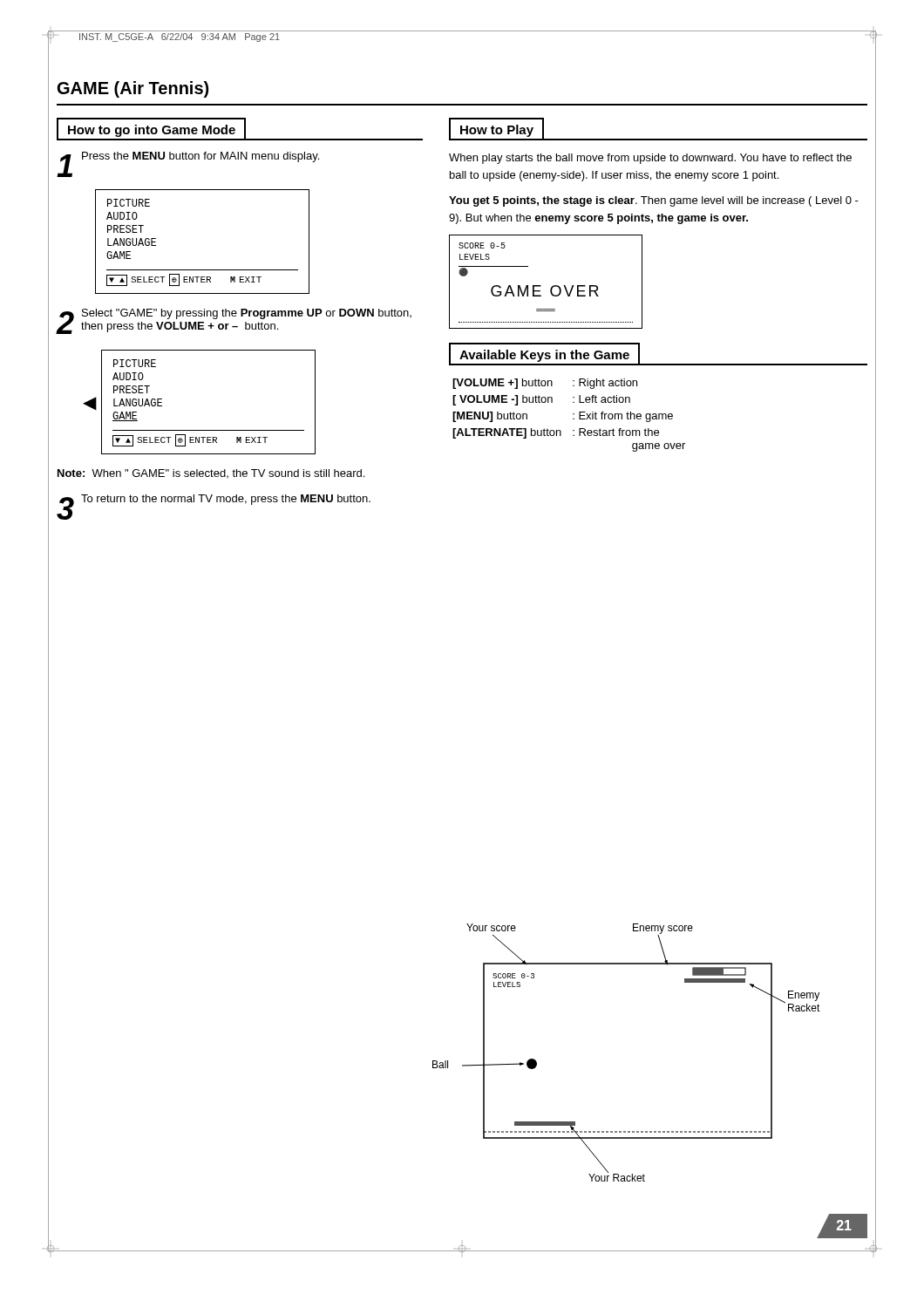Point to "Available Keys in the Game"

pyautogui.click(x=658, y=354)
